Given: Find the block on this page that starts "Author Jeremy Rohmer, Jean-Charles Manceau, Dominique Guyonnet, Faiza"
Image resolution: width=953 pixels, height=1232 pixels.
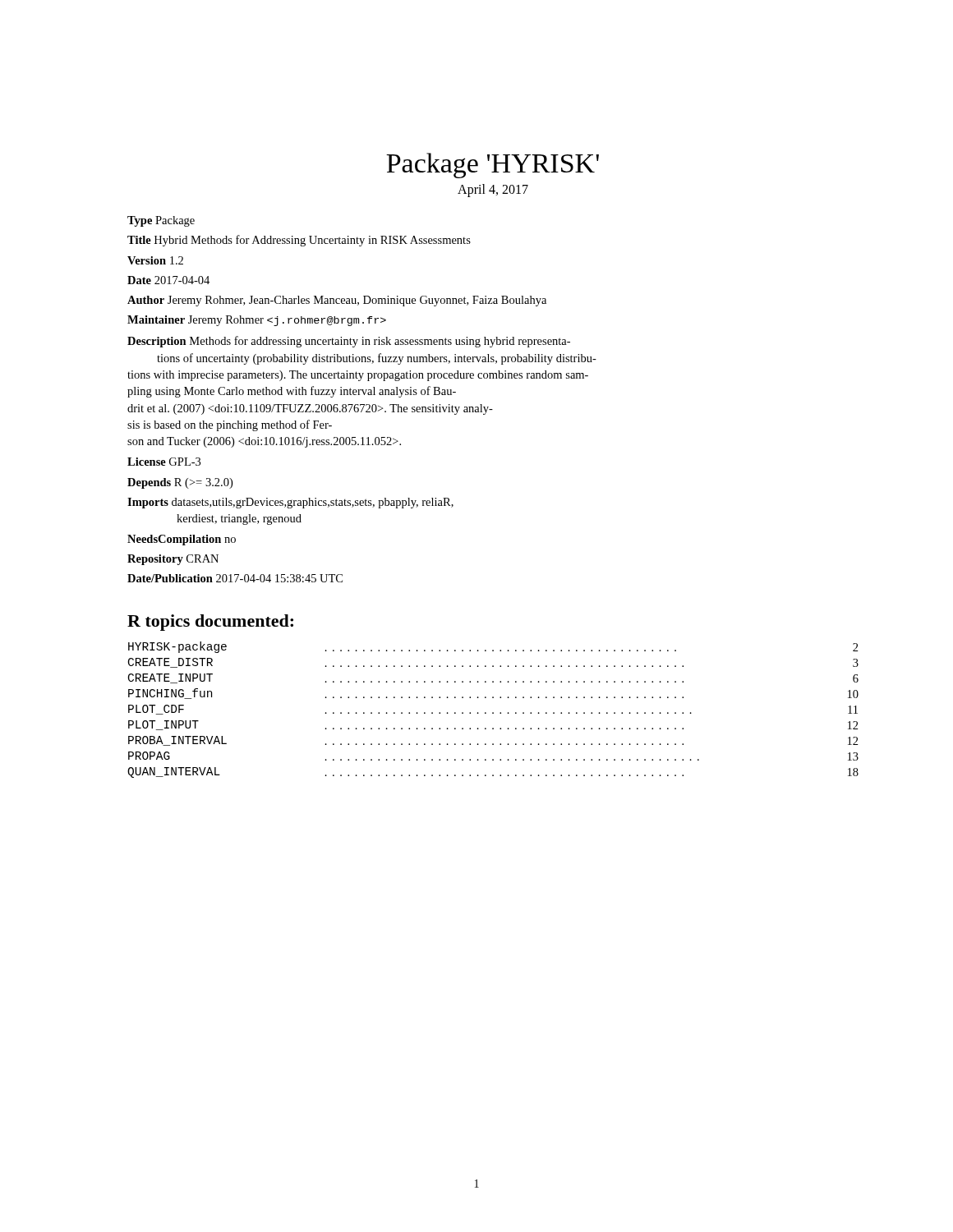Looking at the screenshot, I should tap(337, 300).
